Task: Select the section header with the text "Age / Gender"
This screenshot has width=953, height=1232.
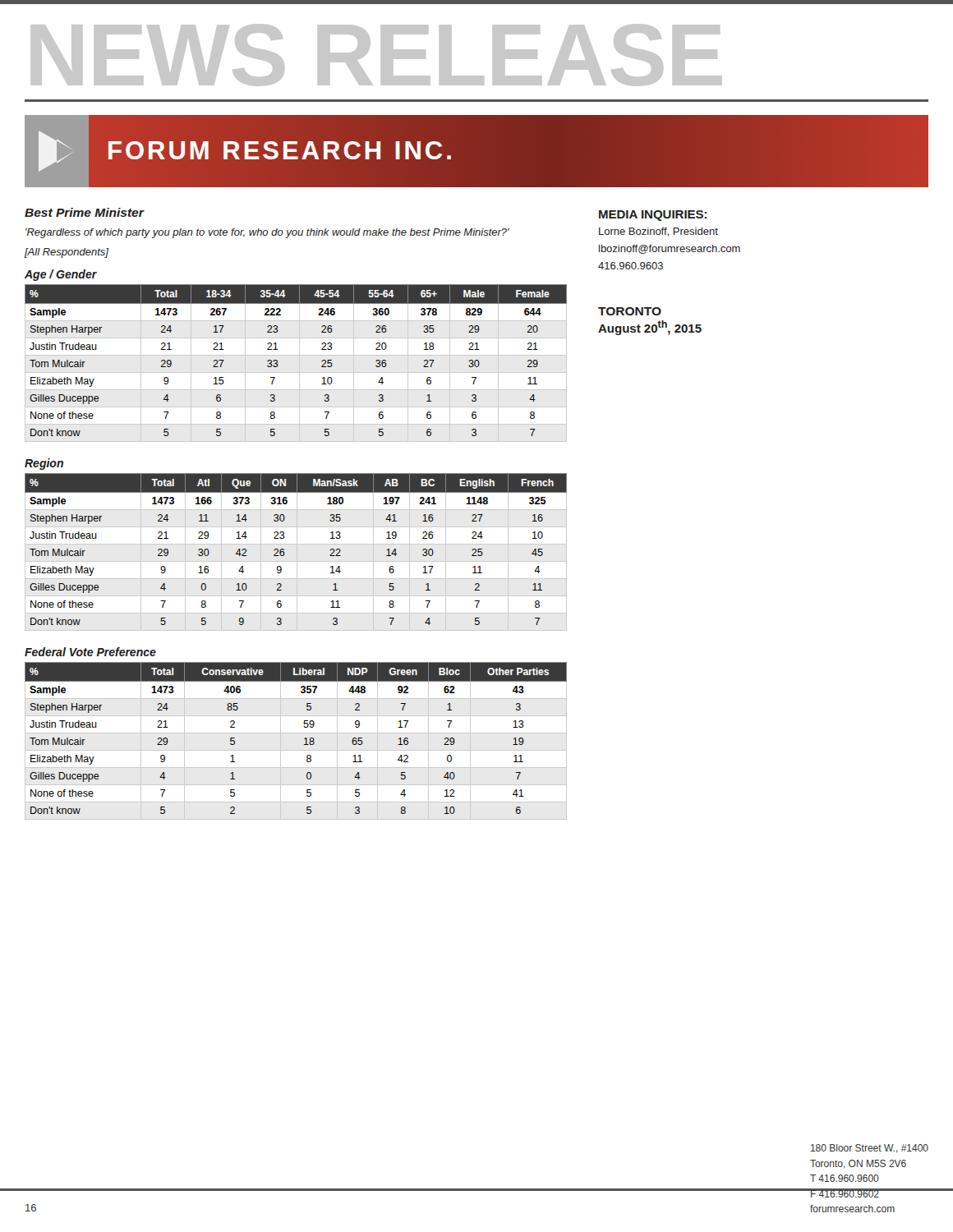Action: (x=60, y=274)
